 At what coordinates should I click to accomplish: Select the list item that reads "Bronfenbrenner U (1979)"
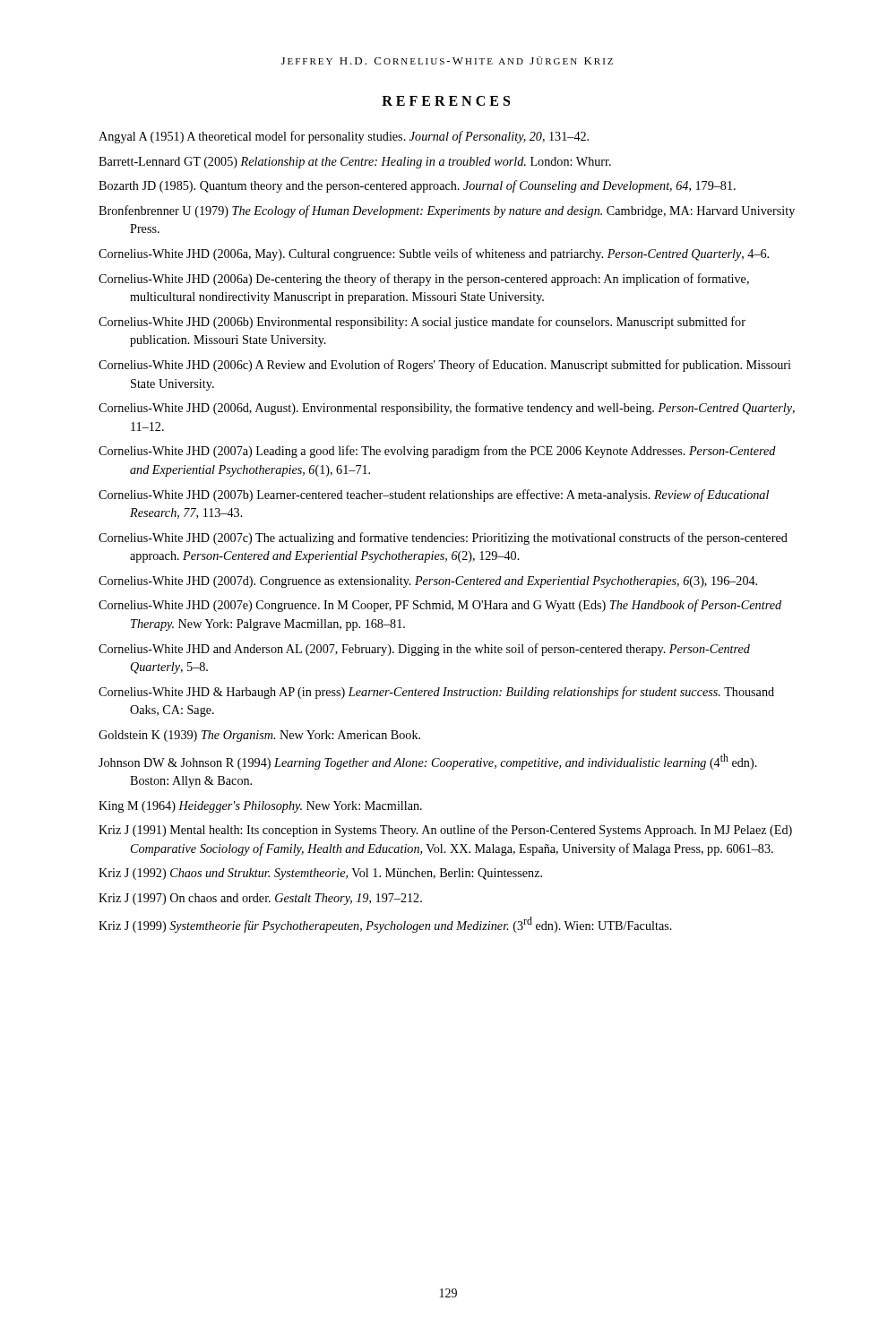pos(447,220)
